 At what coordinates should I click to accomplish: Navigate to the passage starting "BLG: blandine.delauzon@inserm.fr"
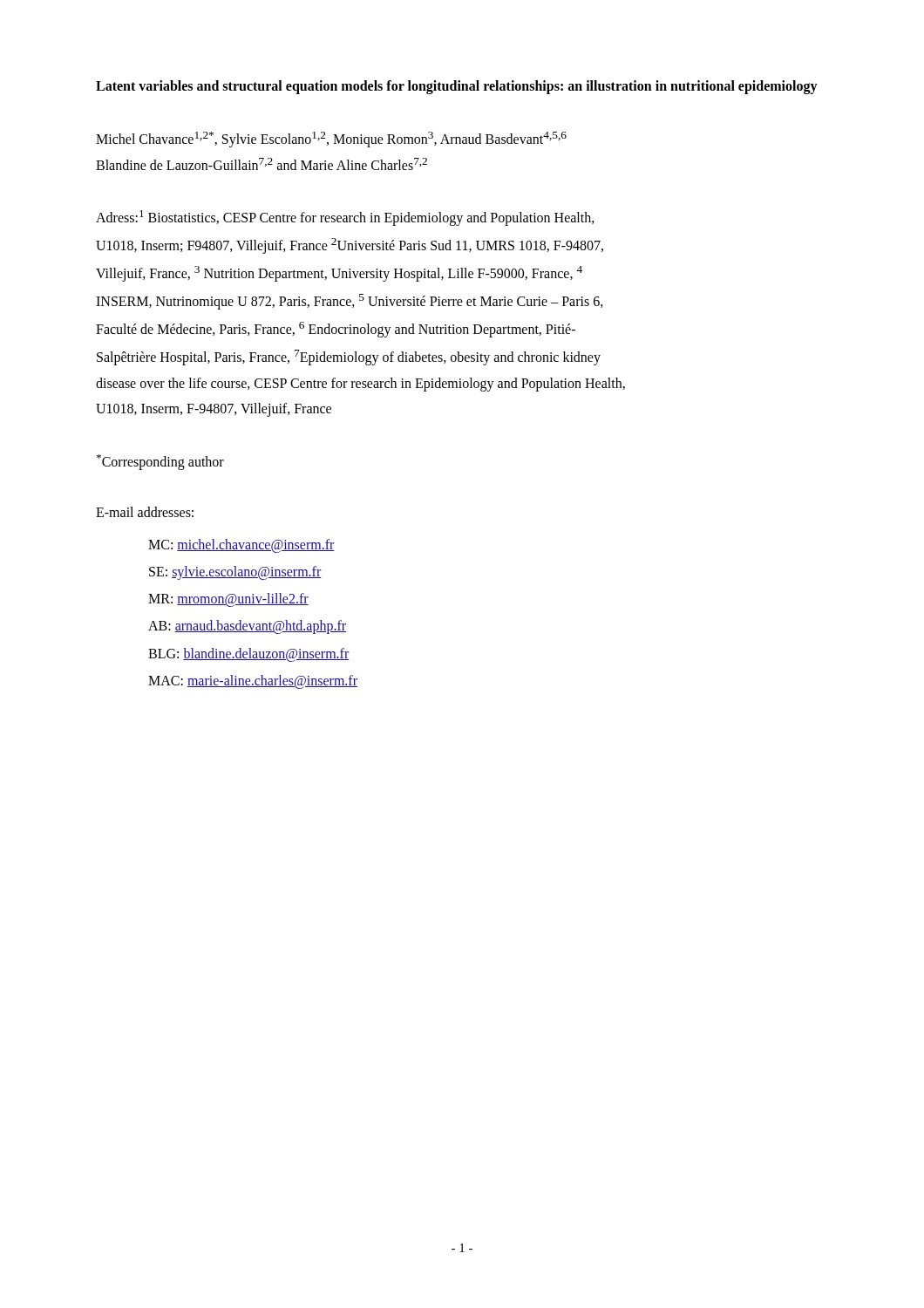[249, 653]
